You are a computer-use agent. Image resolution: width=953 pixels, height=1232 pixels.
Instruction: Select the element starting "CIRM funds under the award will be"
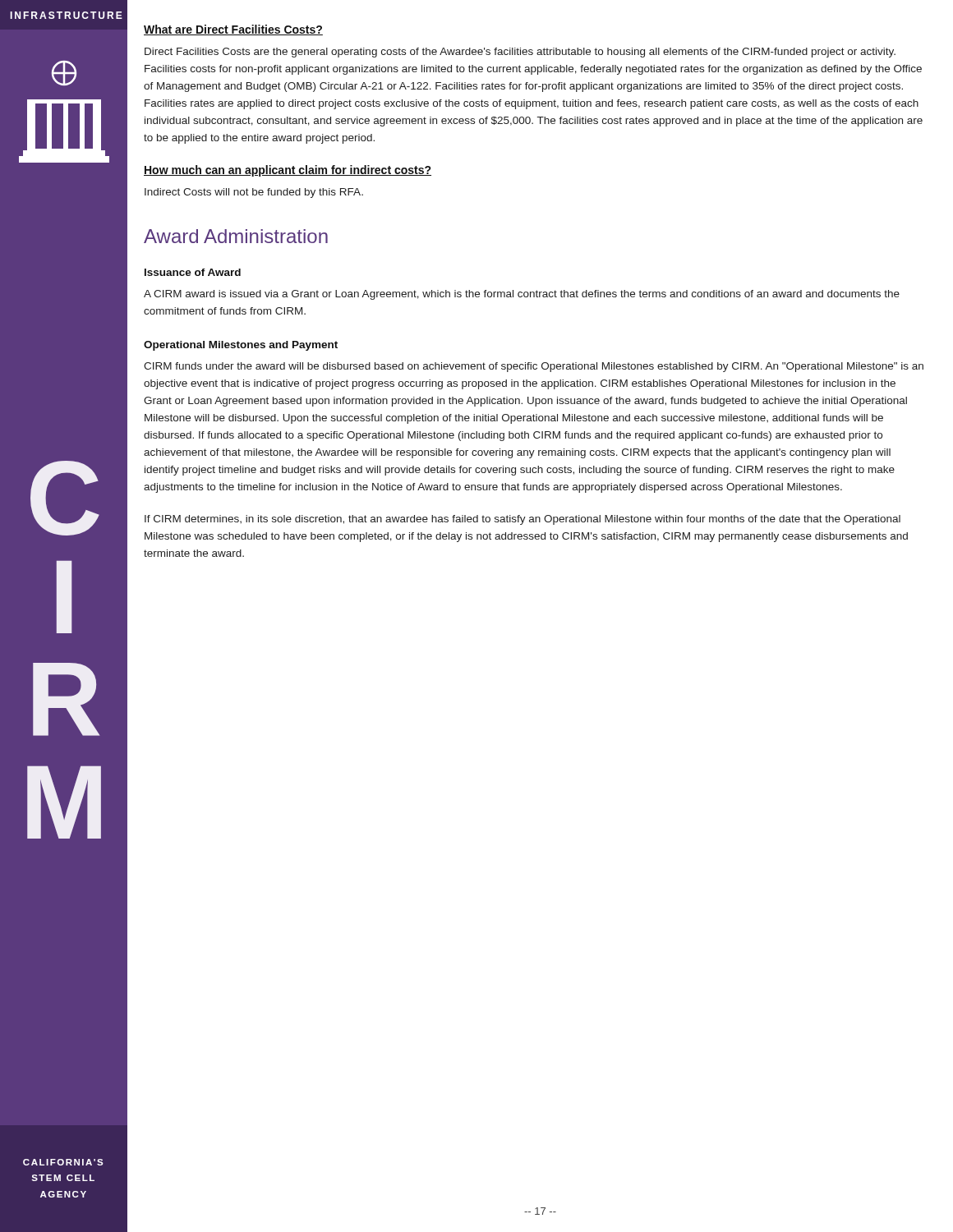coord(534,426)
